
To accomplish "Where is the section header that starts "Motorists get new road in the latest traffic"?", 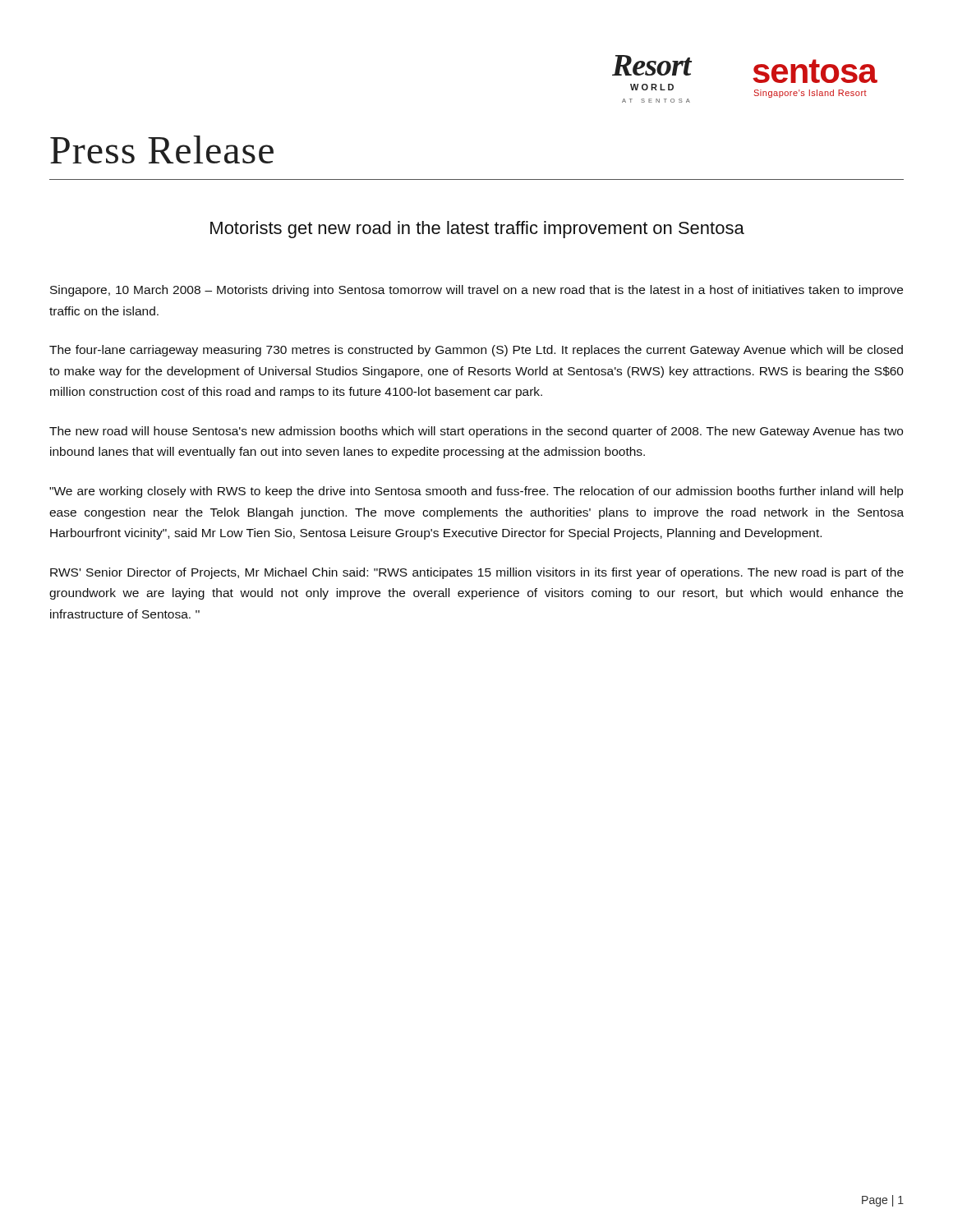I will pos(476,228).
